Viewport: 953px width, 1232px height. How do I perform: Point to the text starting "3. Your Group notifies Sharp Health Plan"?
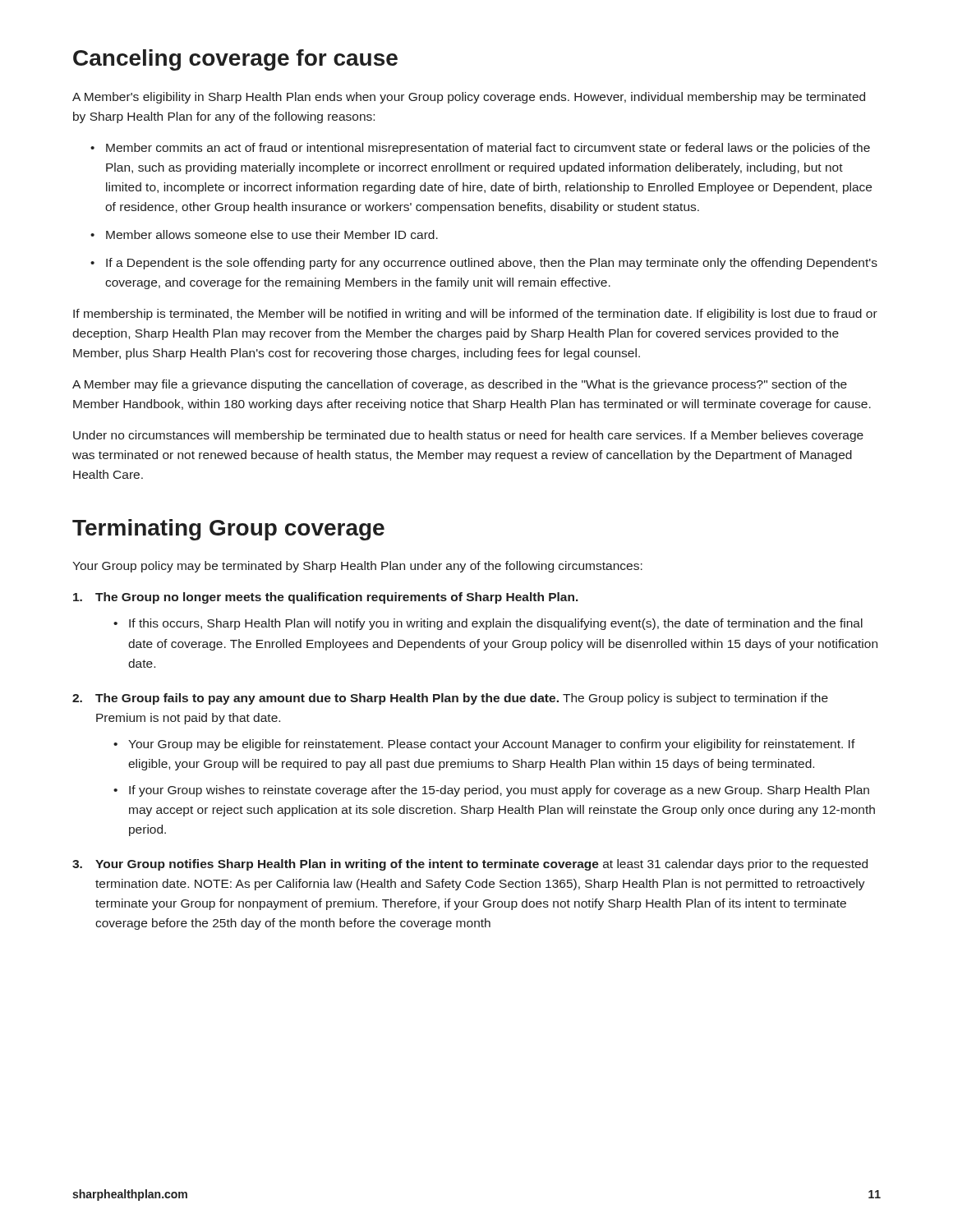point(476,893)
